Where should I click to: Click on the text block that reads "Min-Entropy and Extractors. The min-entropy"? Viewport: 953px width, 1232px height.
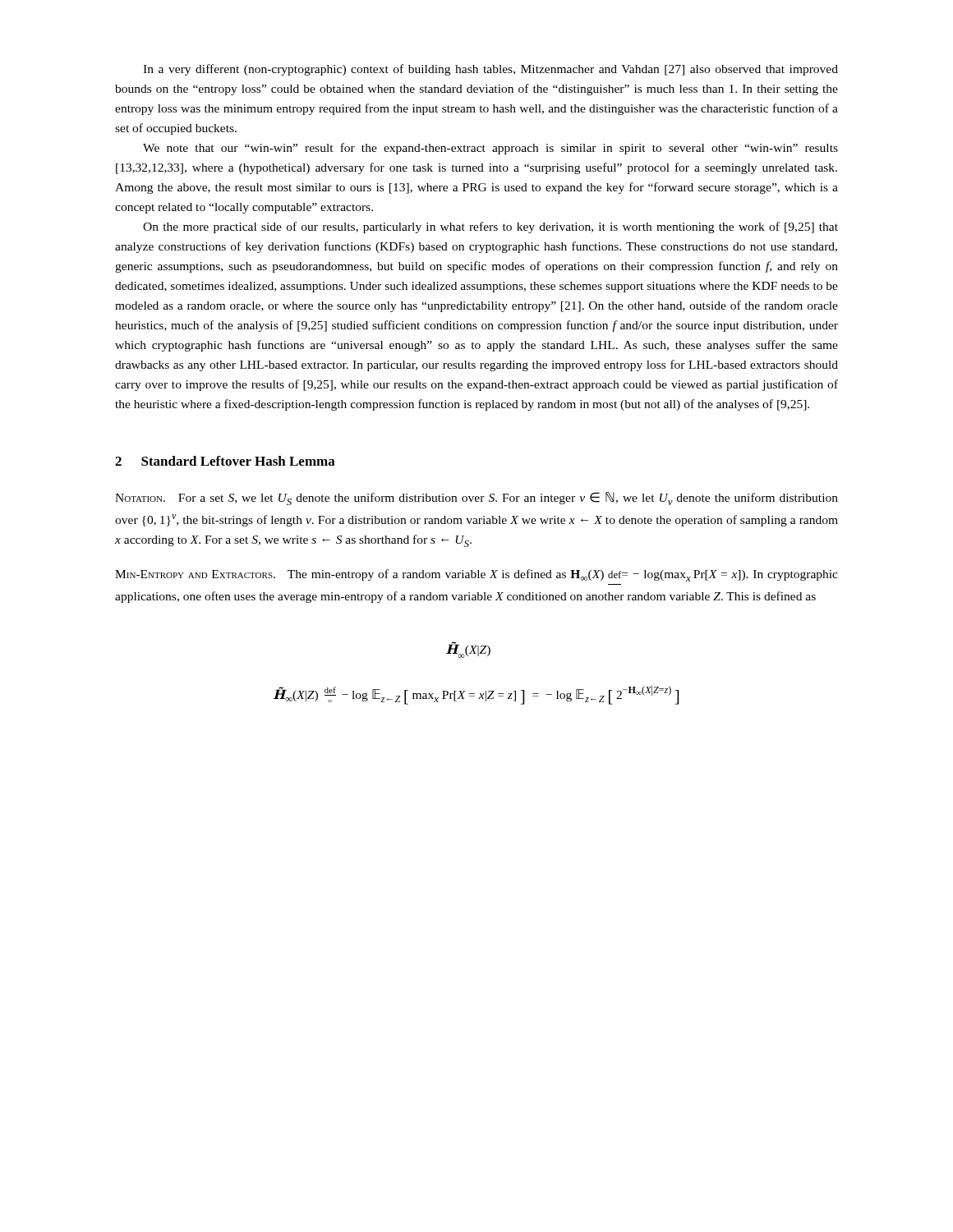point(476,583)
